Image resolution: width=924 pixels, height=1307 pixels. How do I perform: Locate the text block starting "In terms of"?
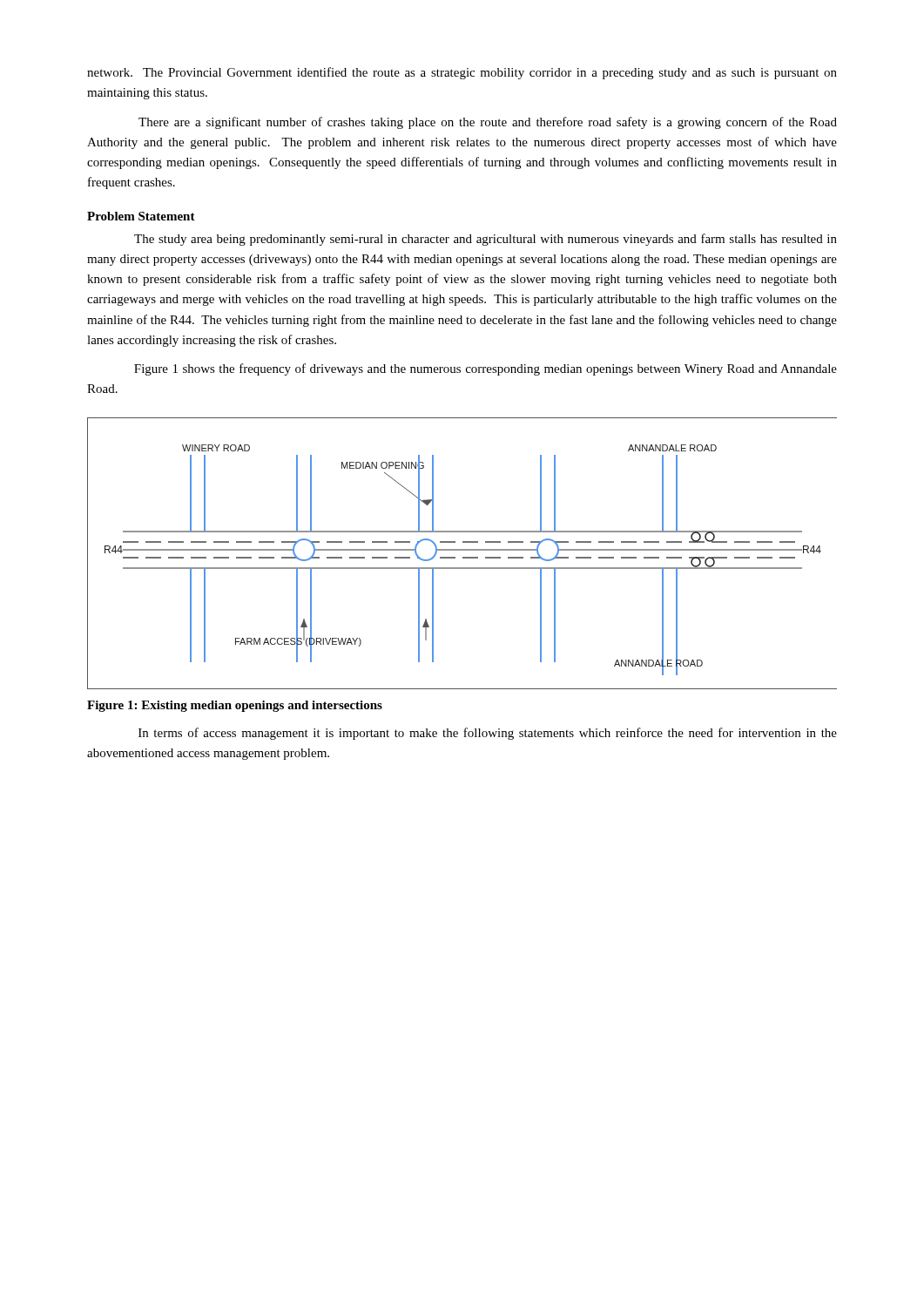pos(462,743)
